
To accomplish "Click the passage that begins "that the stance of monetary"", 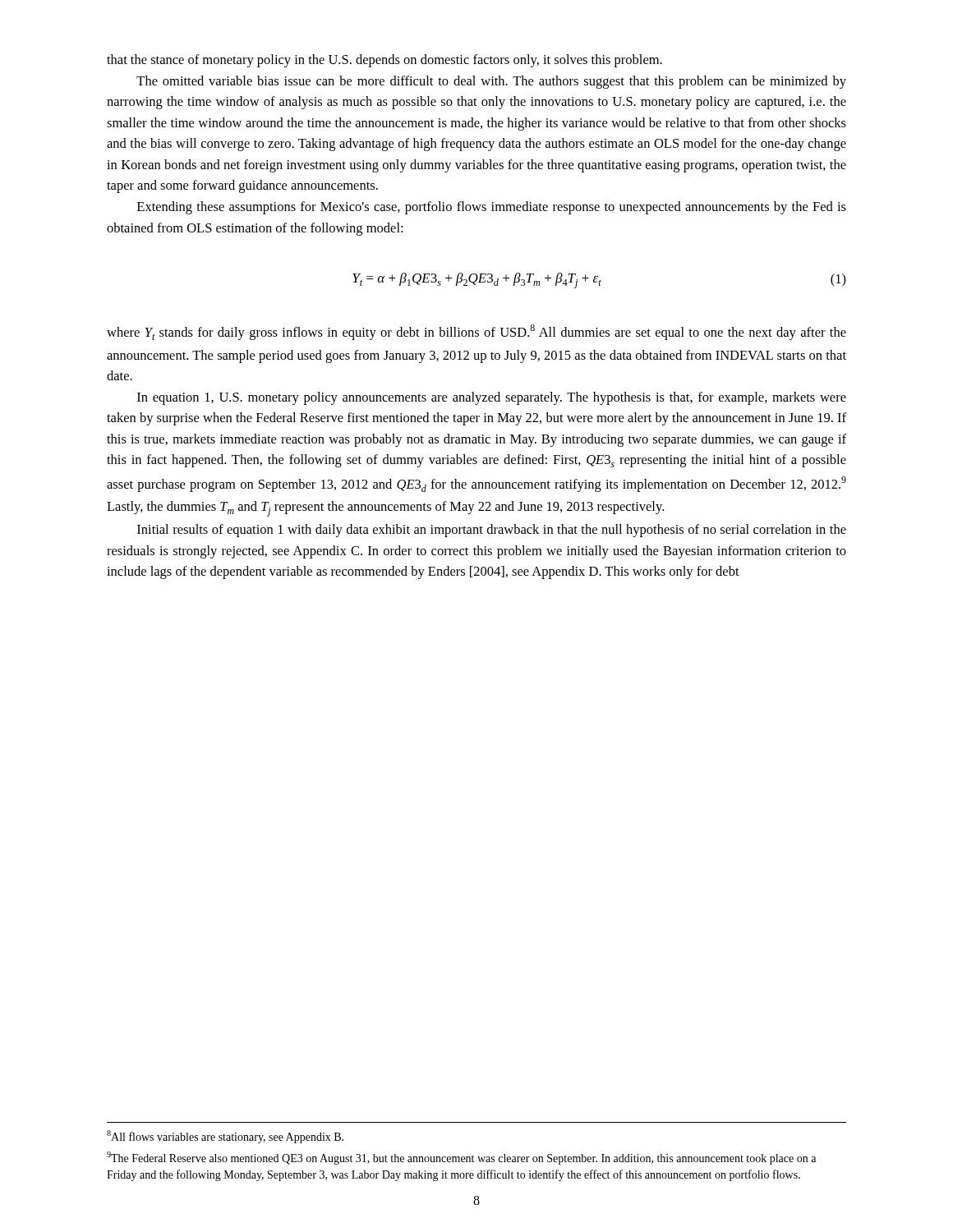I will (x=476, y=144).
